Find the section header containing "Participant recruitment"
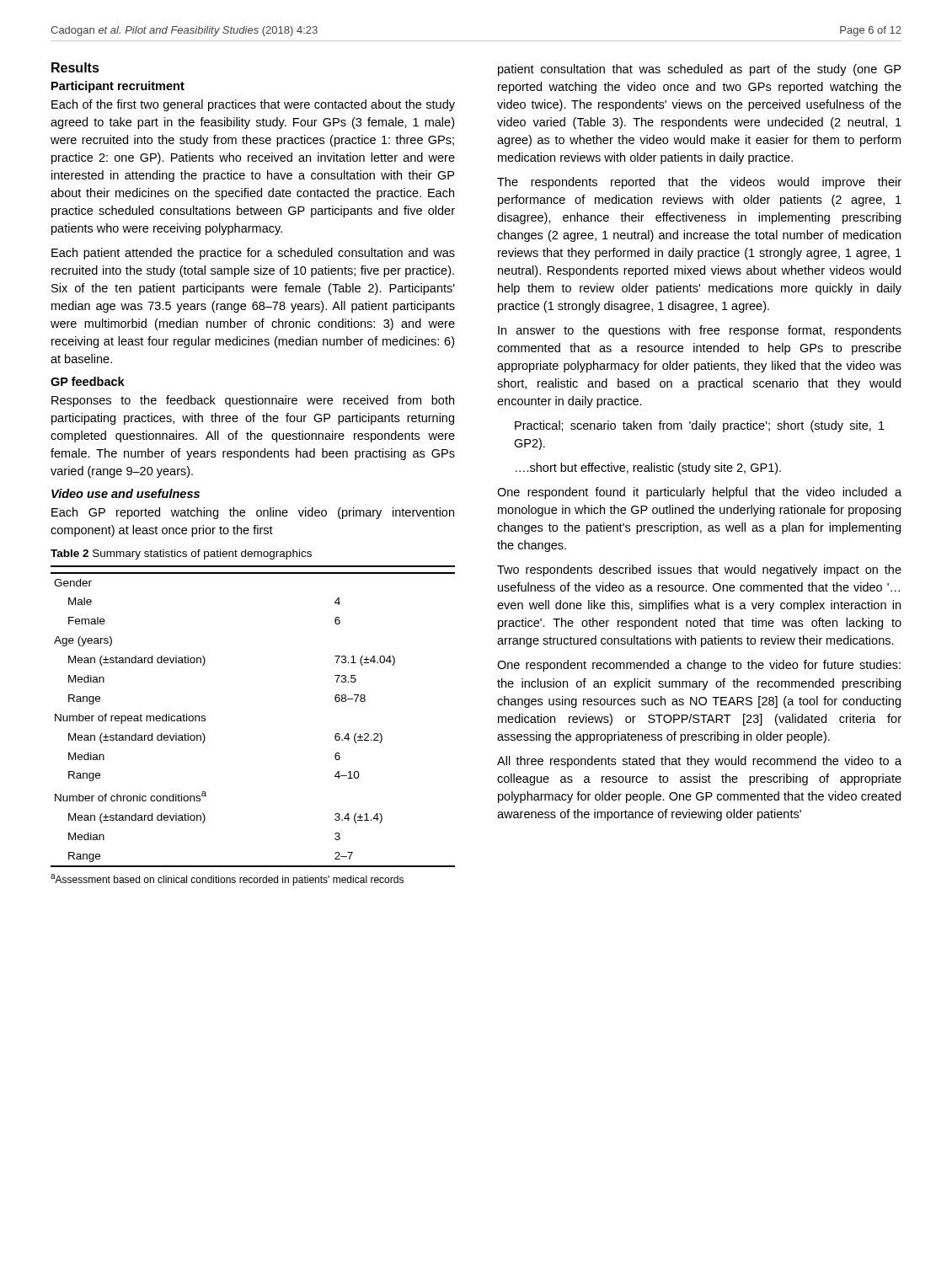The height and width of the screenshot is (1264, 952). coord(118,87)
